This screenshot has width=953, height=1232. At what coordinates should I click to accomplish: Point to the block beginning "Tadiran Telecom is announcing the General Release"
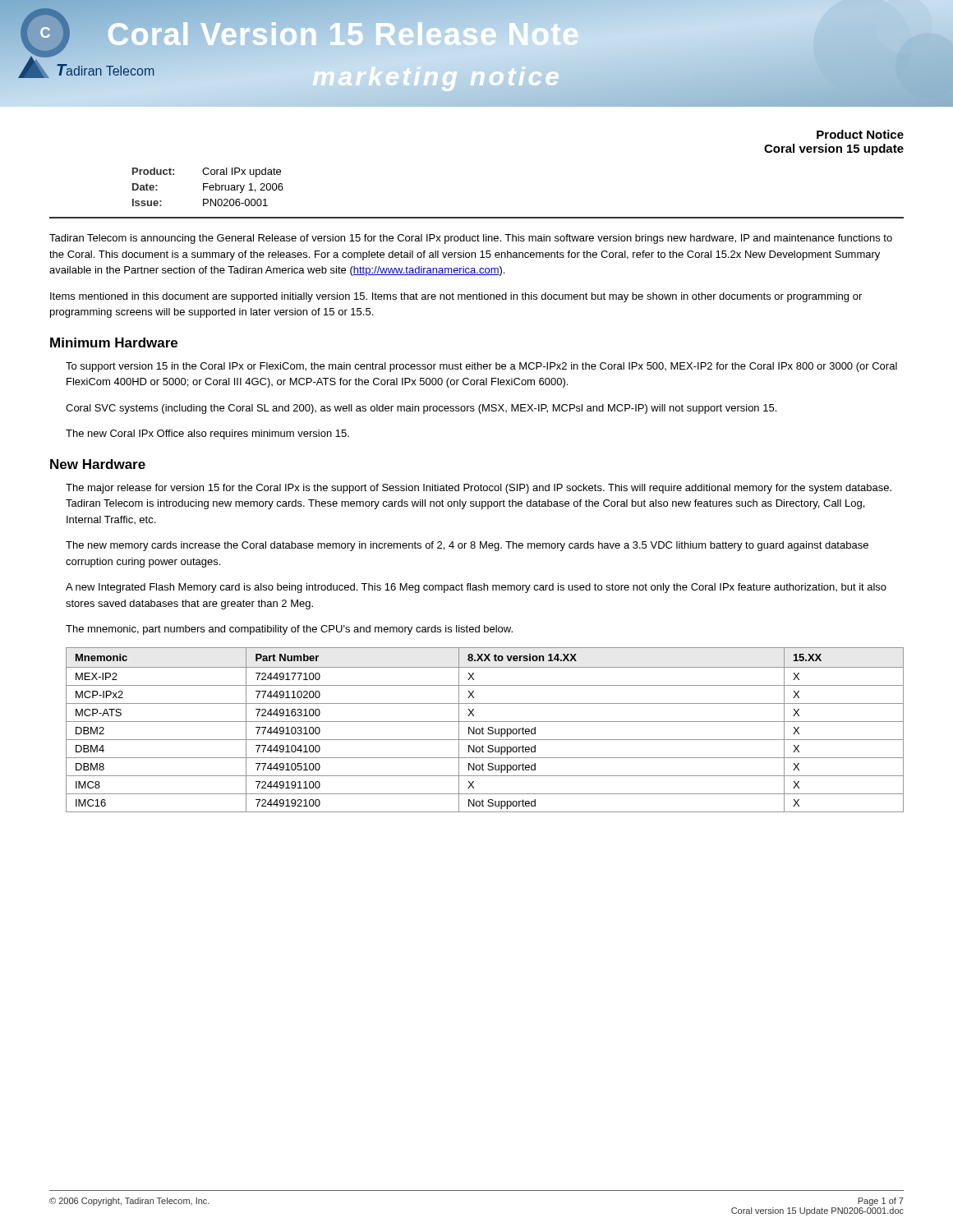coord(471,254)
